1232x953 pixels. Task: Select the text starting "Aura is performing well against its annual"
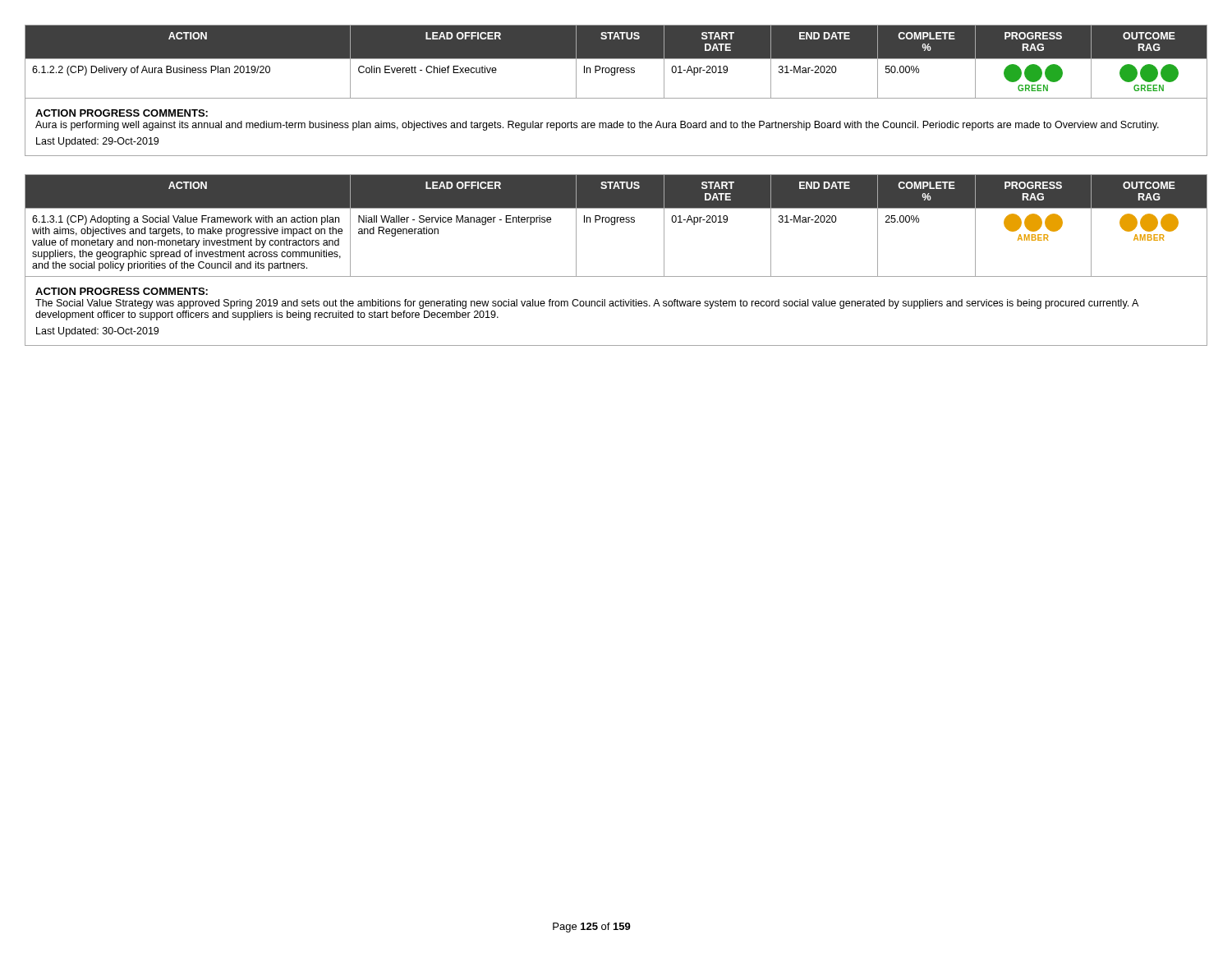(597, 125)
